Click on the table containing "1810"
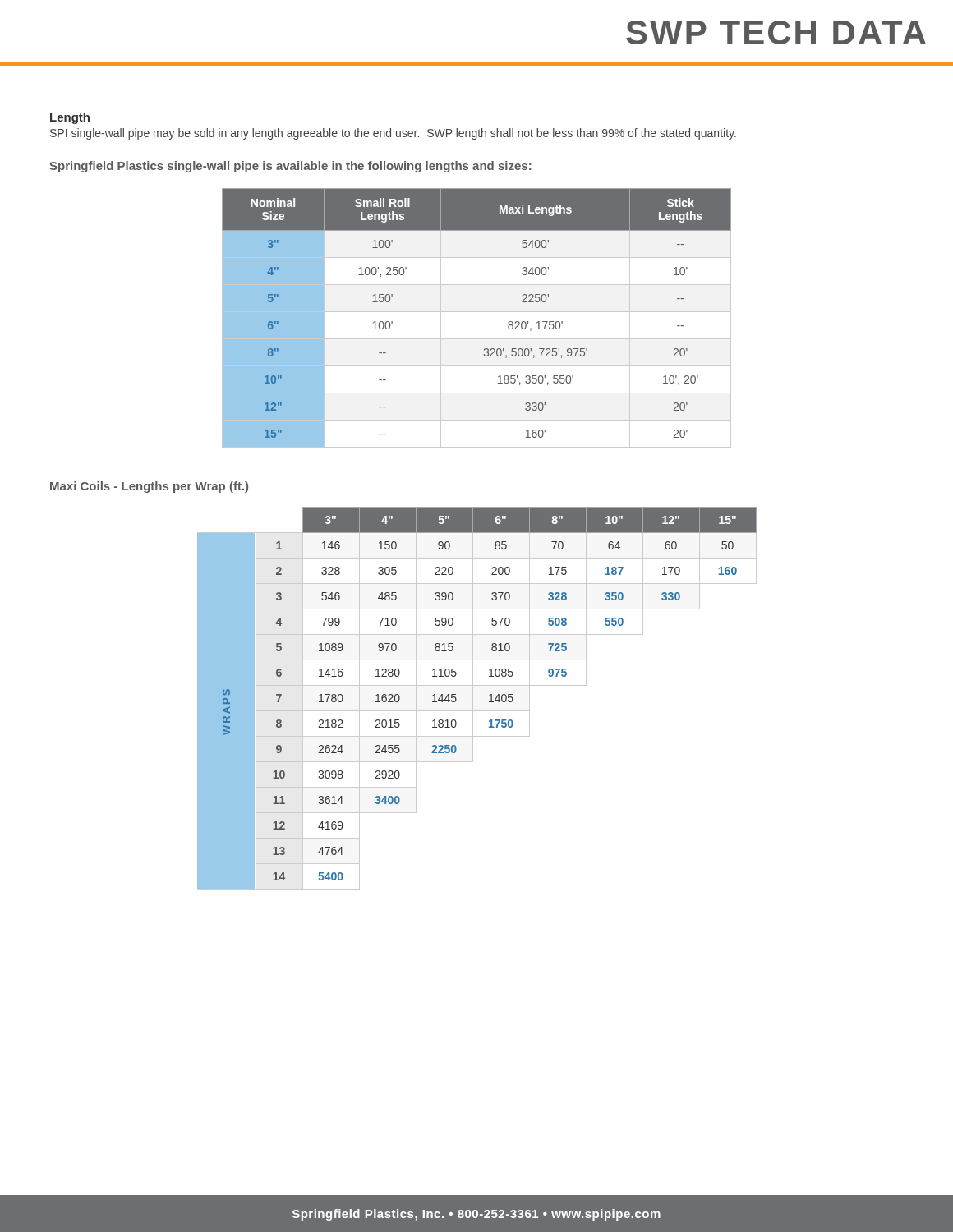 click(x=476, y=698)
